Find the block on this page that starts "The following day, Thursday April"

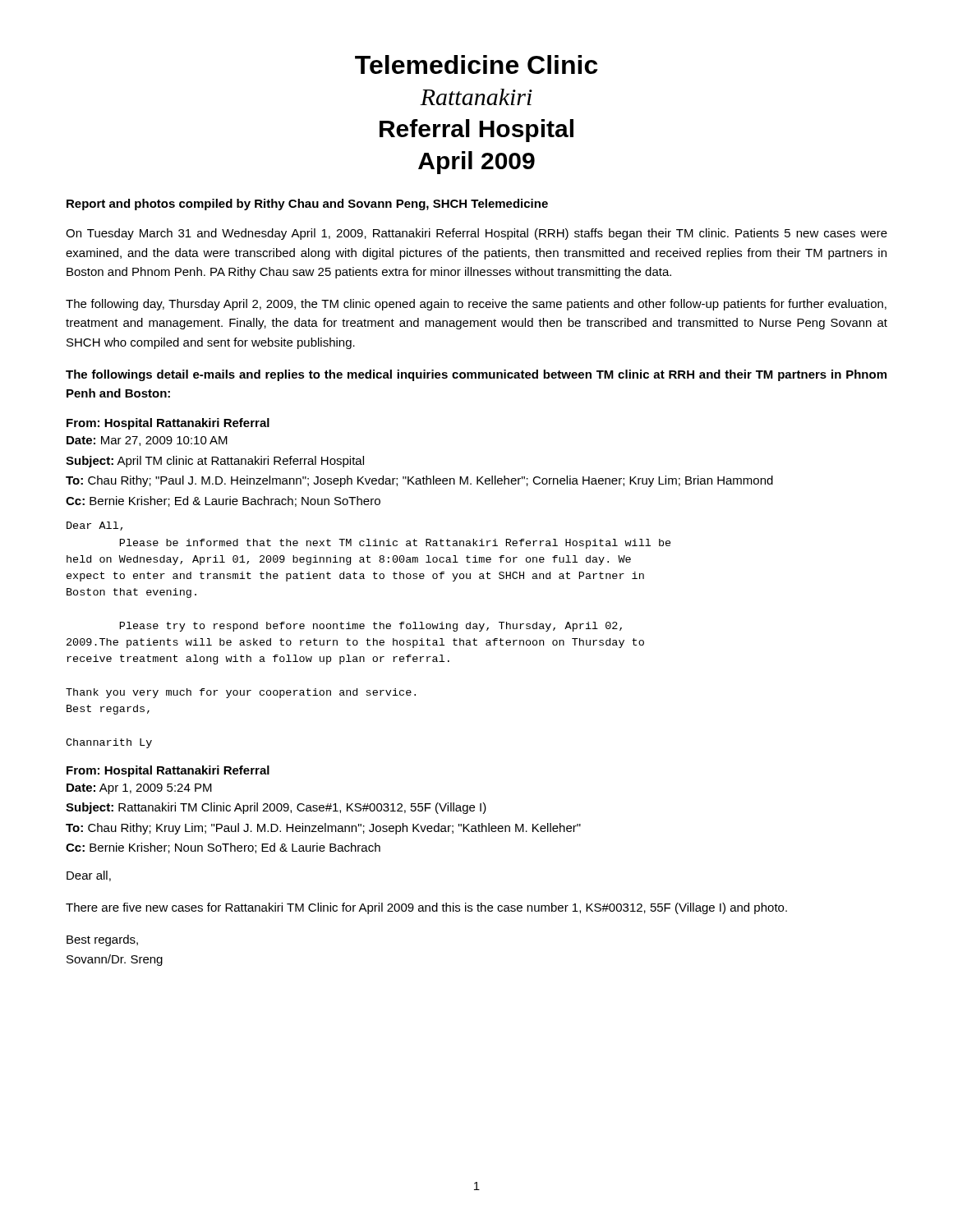coord(476,323)
